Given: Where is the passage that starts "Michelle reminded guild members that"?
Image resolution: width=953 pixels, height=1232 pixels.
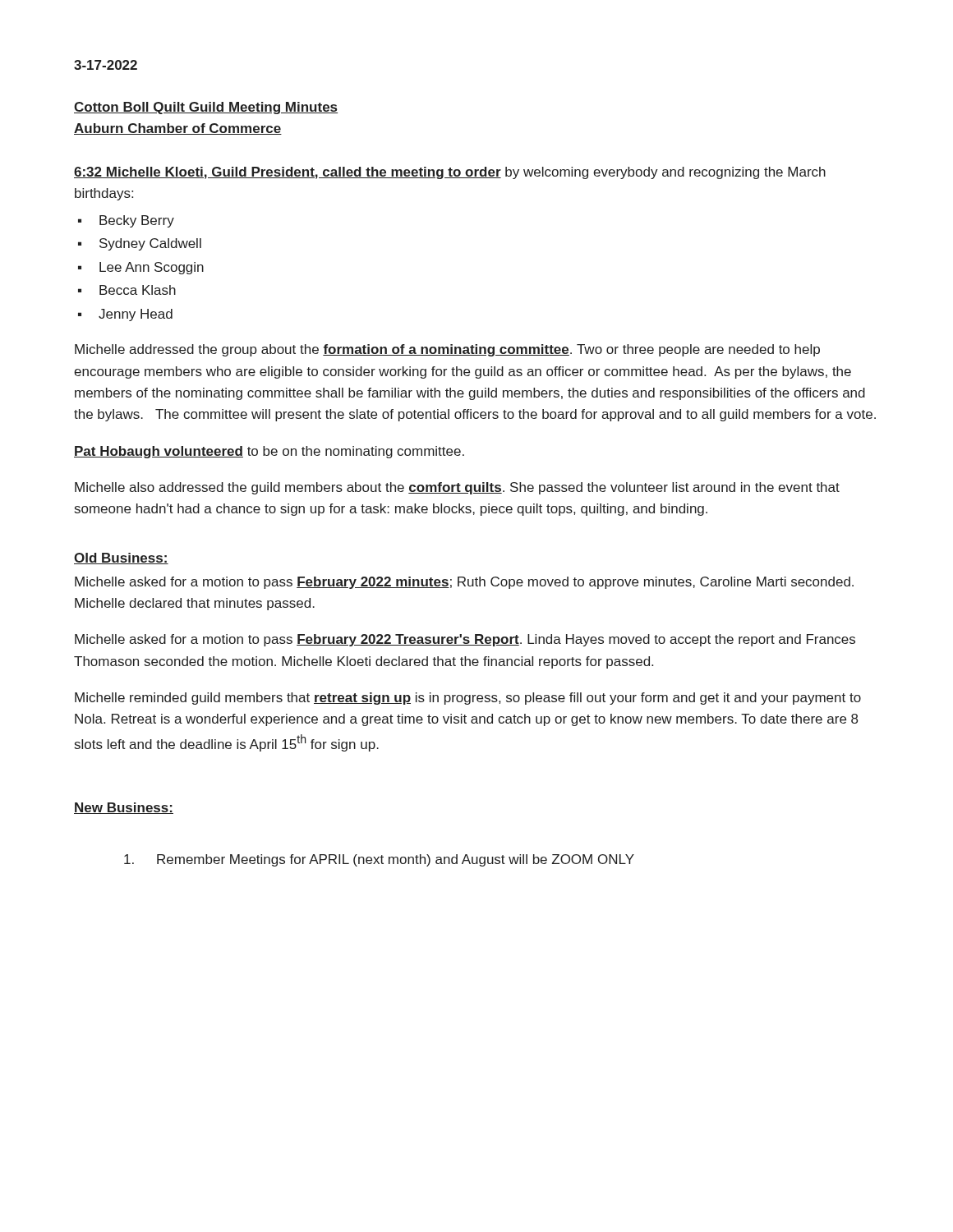Looking at the screenshot, I should tap(468, 721).
